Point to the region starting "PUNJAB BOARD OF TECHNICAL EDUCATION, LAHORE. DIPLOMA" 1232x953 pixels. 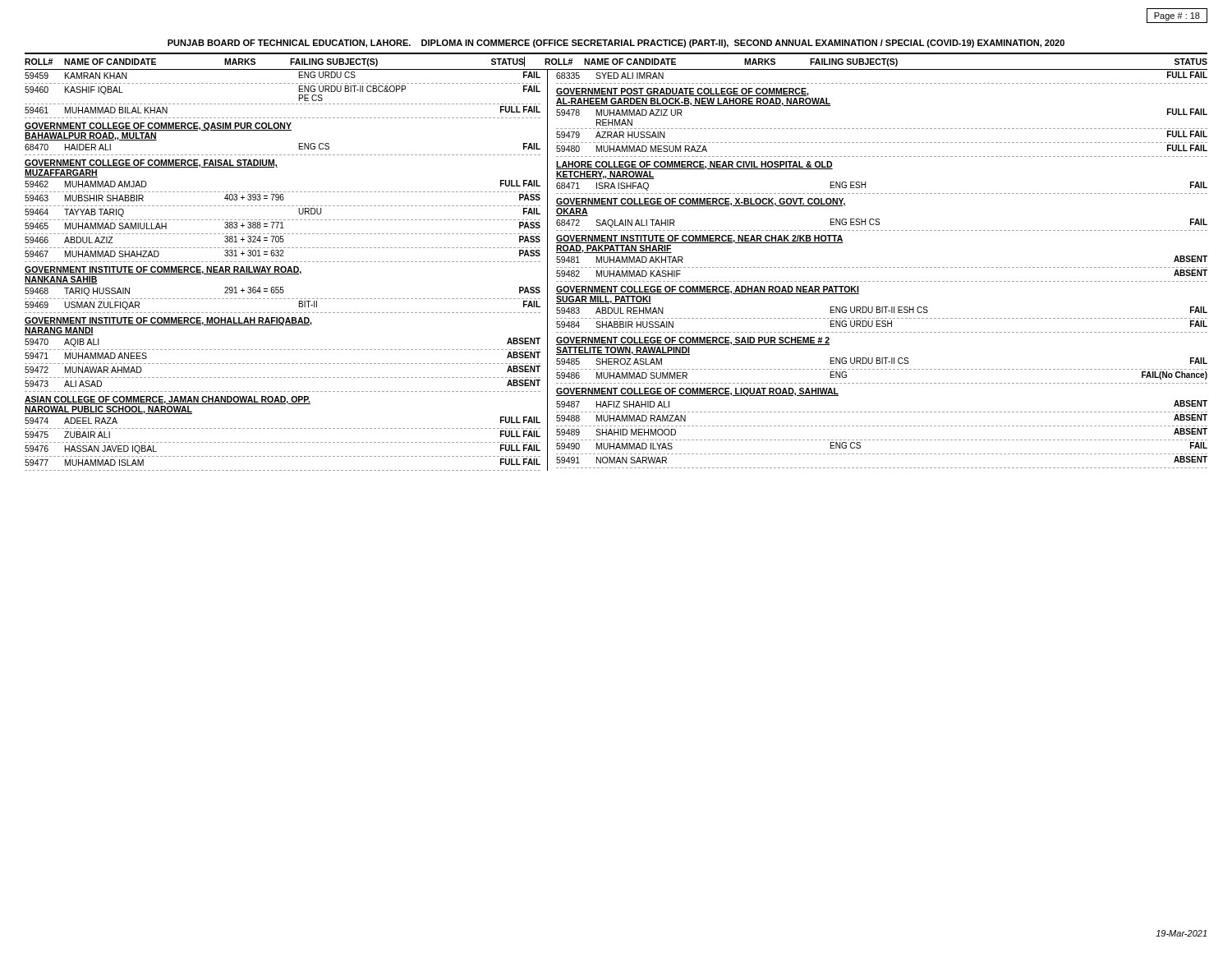pyautogui.click(x=616, y=43)
